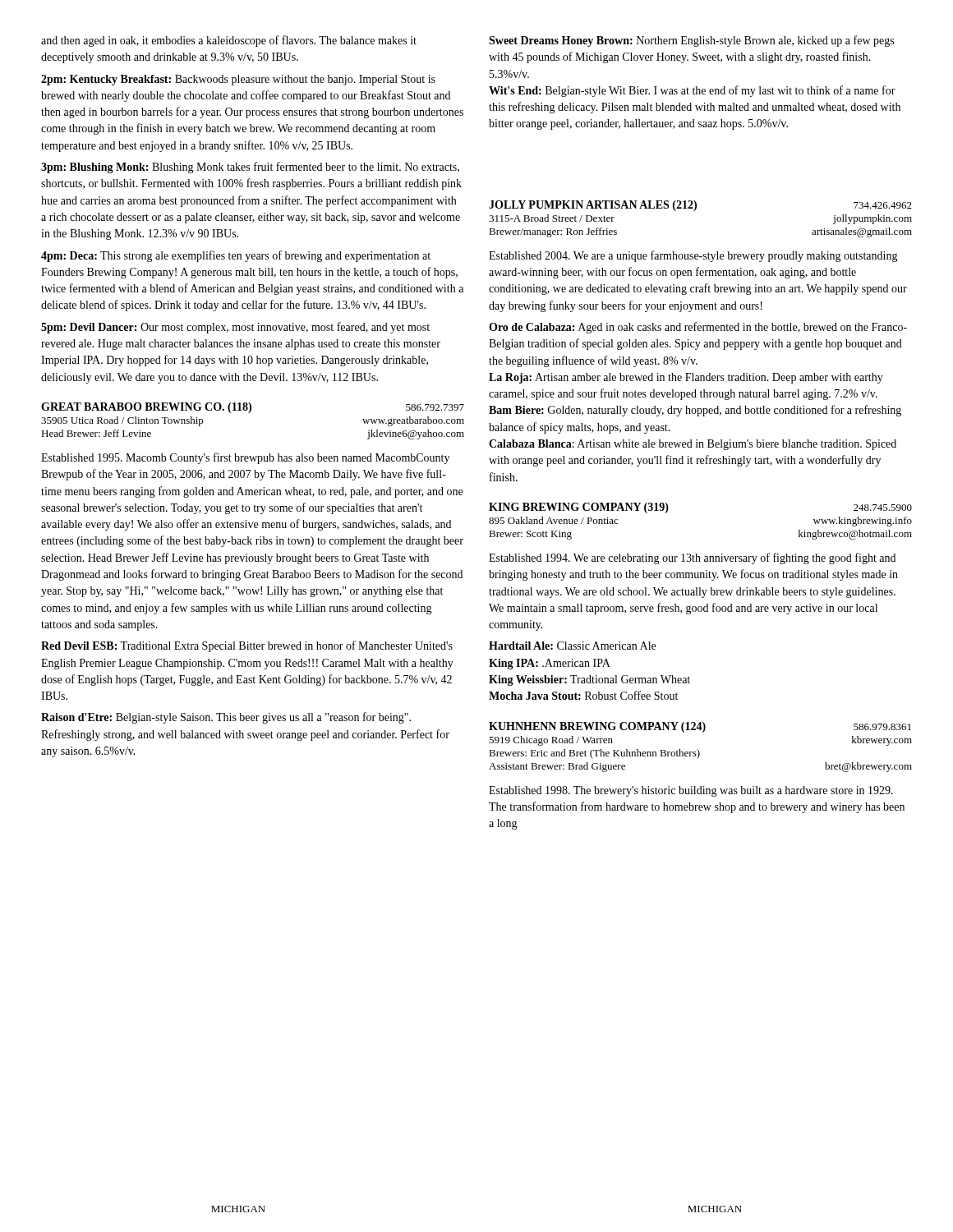Viewport: 953px width, 1232px height.
Task: Click on the region starting "KING BREWING COMPANY (319) 248.745.5900 895 Oakland Avenue"
Action: pyautogui.click(x=575, y=507)
